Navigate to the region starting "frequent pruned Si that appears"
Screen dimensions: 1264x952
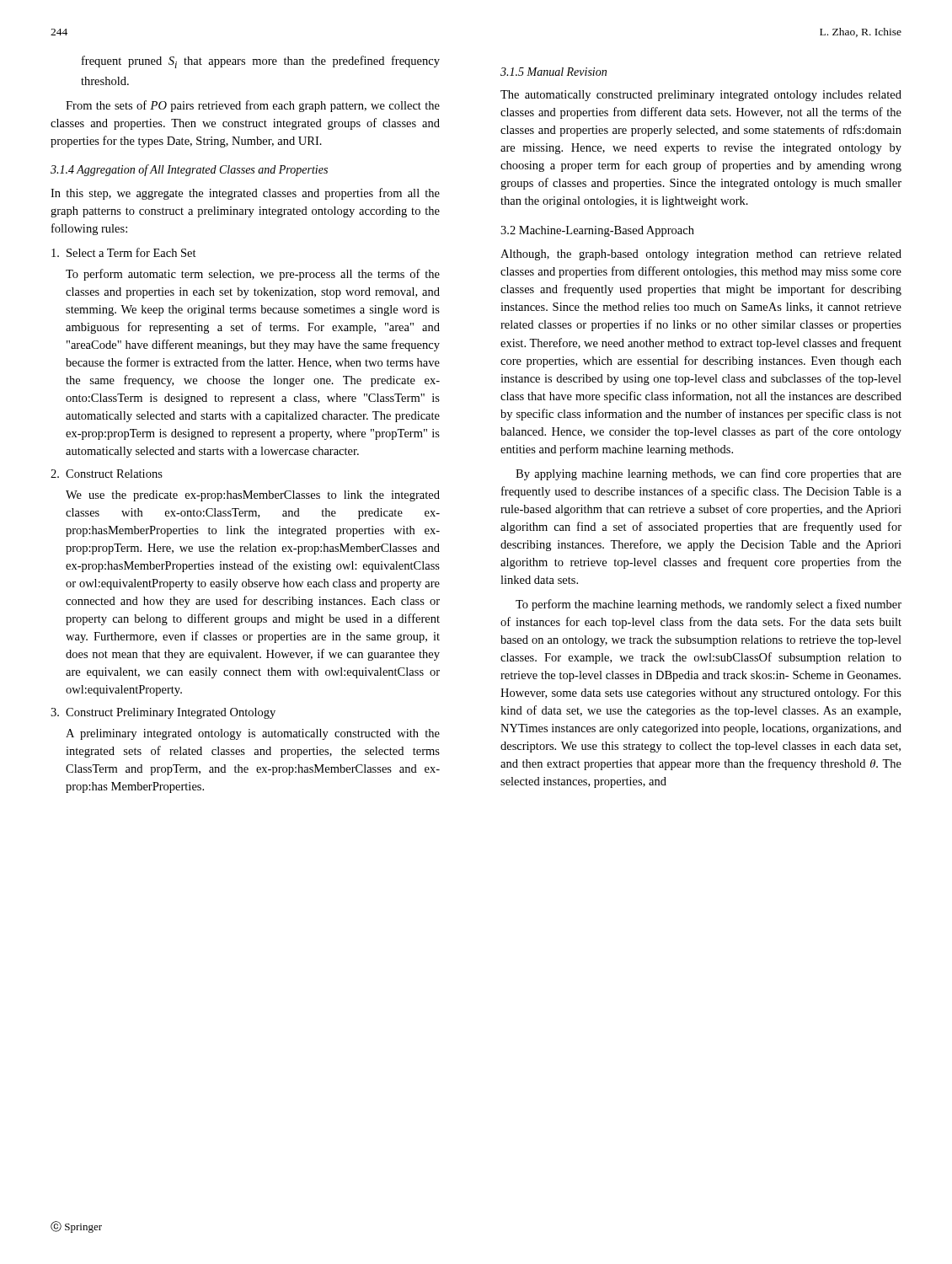260,71
